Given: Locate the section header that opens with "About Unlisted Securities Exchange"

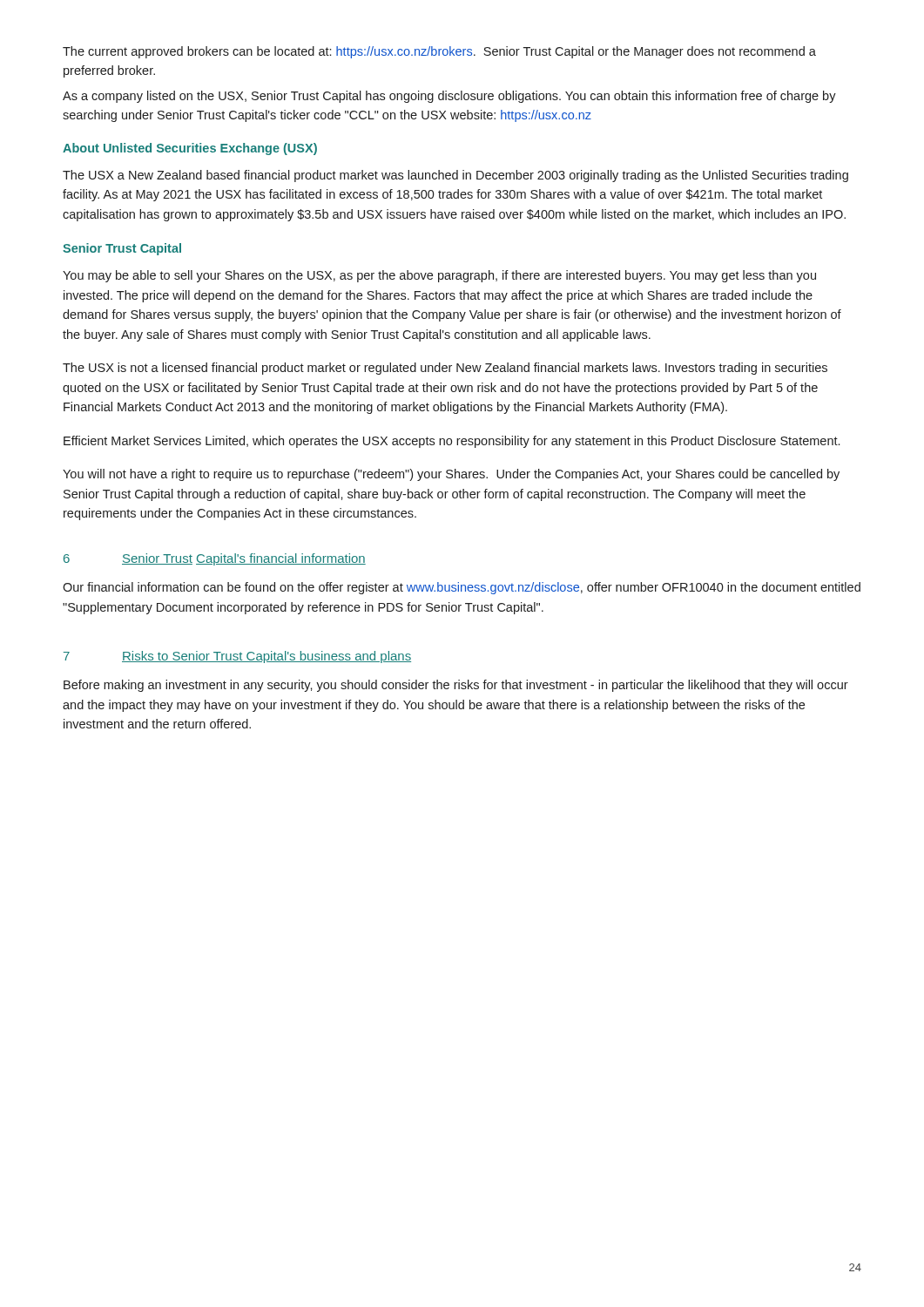Looking at the screenshot, I should point(190,148).
